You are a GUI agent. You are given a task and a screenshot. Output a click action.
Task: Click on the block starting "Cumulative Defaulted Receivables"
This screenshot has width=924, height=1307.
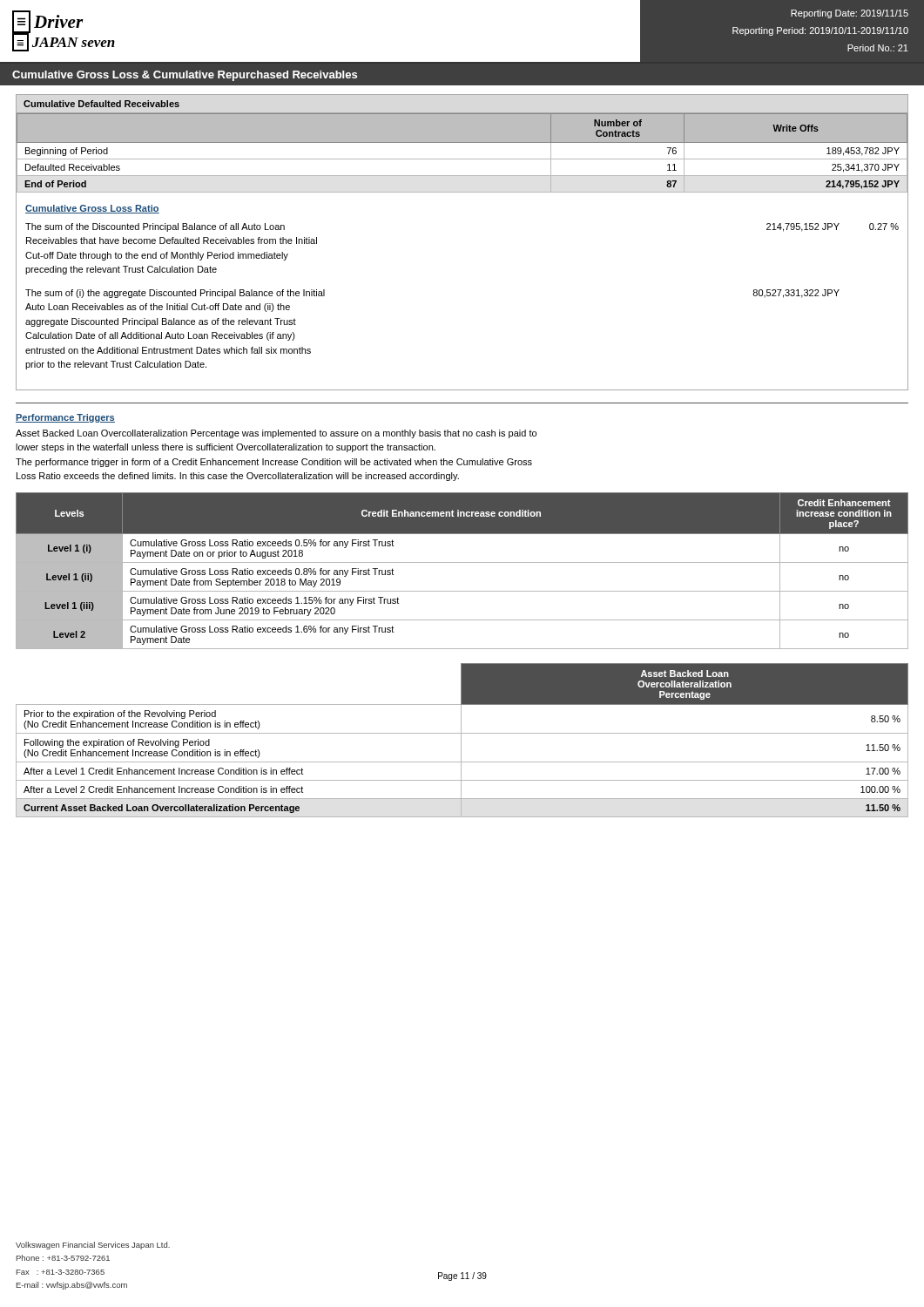coord(102,104)
